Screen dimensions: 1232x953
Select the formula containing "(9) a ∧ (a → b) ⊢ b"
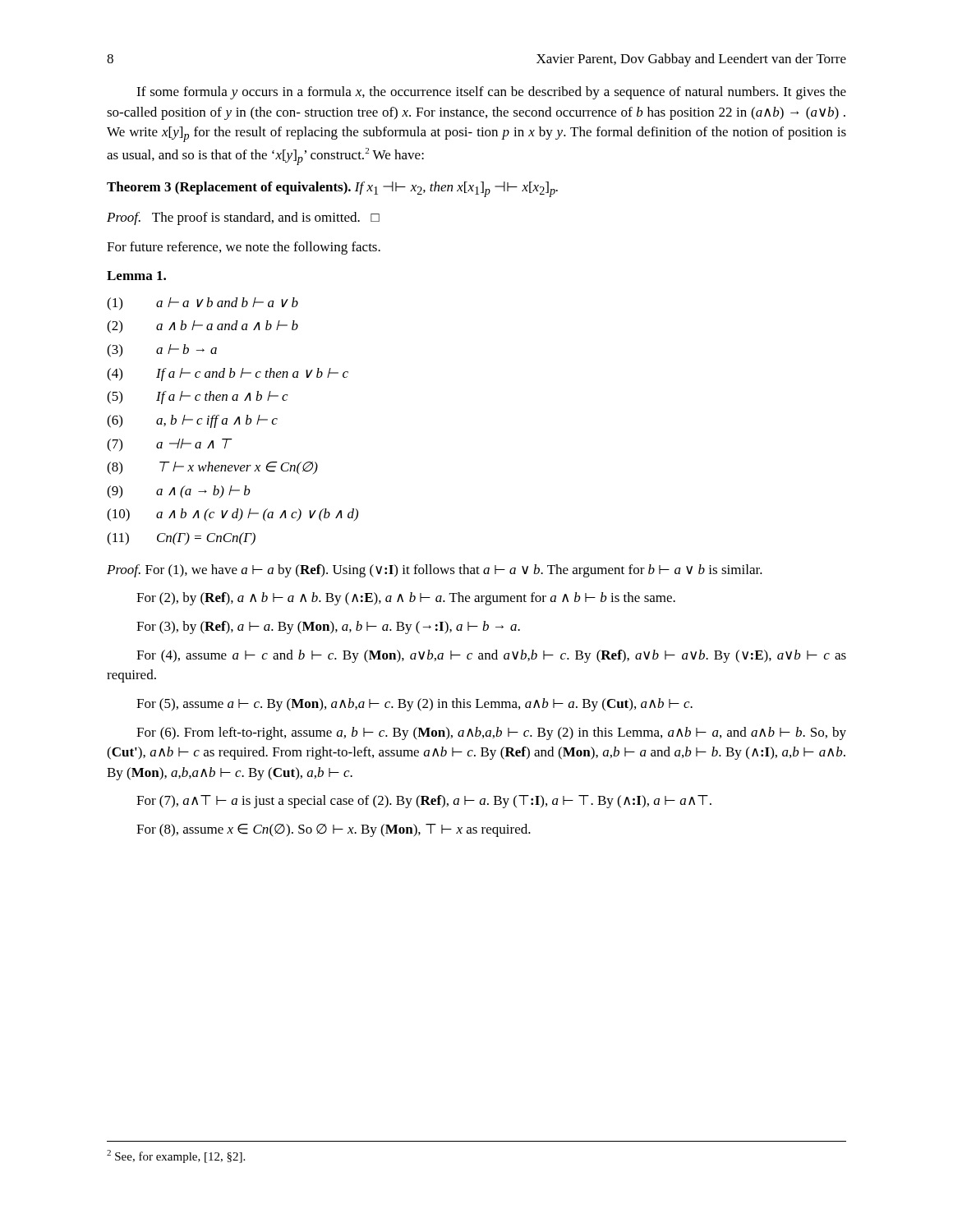[179, 492]
